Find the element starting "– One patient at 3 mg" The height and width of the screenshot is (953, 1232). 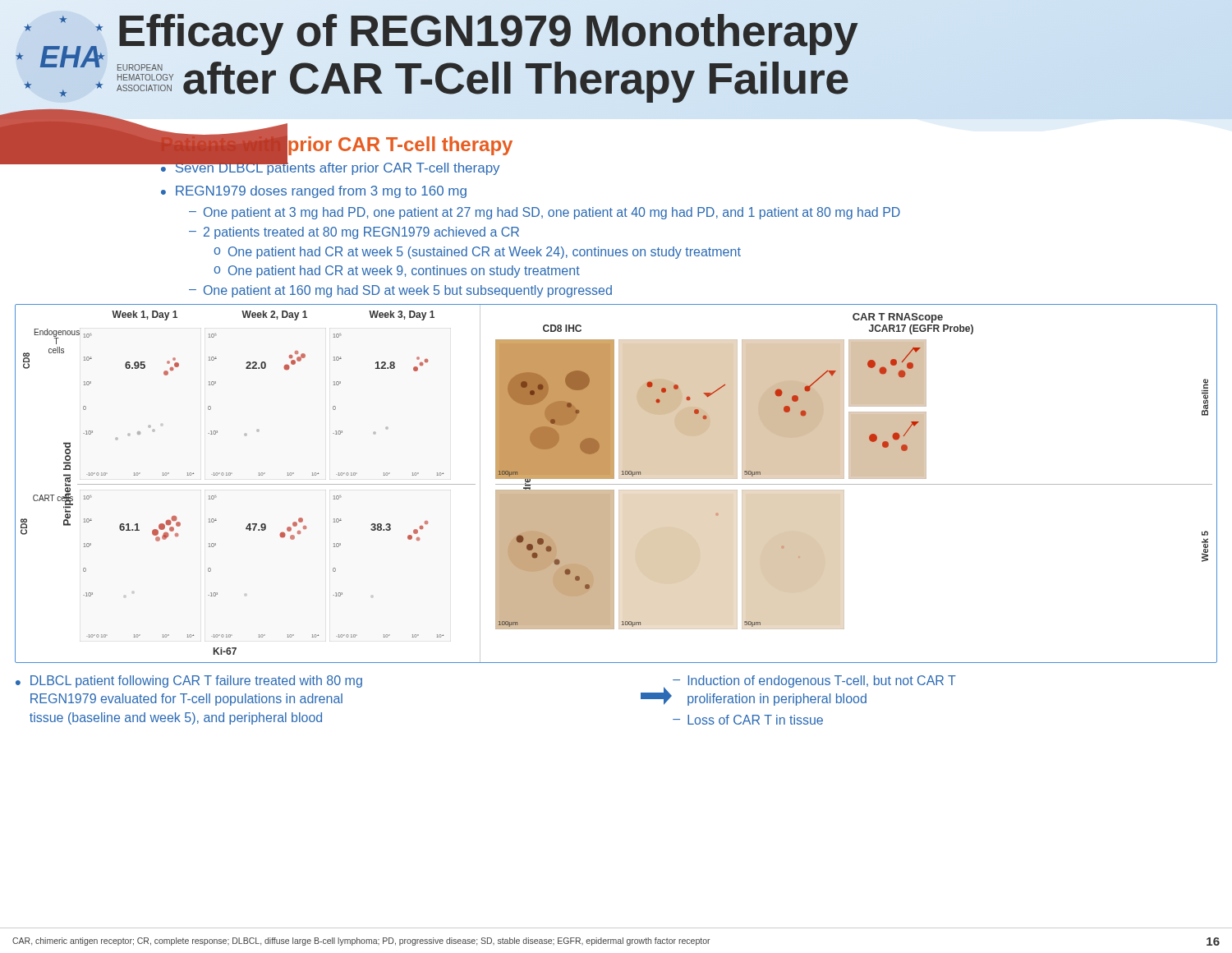545,213
